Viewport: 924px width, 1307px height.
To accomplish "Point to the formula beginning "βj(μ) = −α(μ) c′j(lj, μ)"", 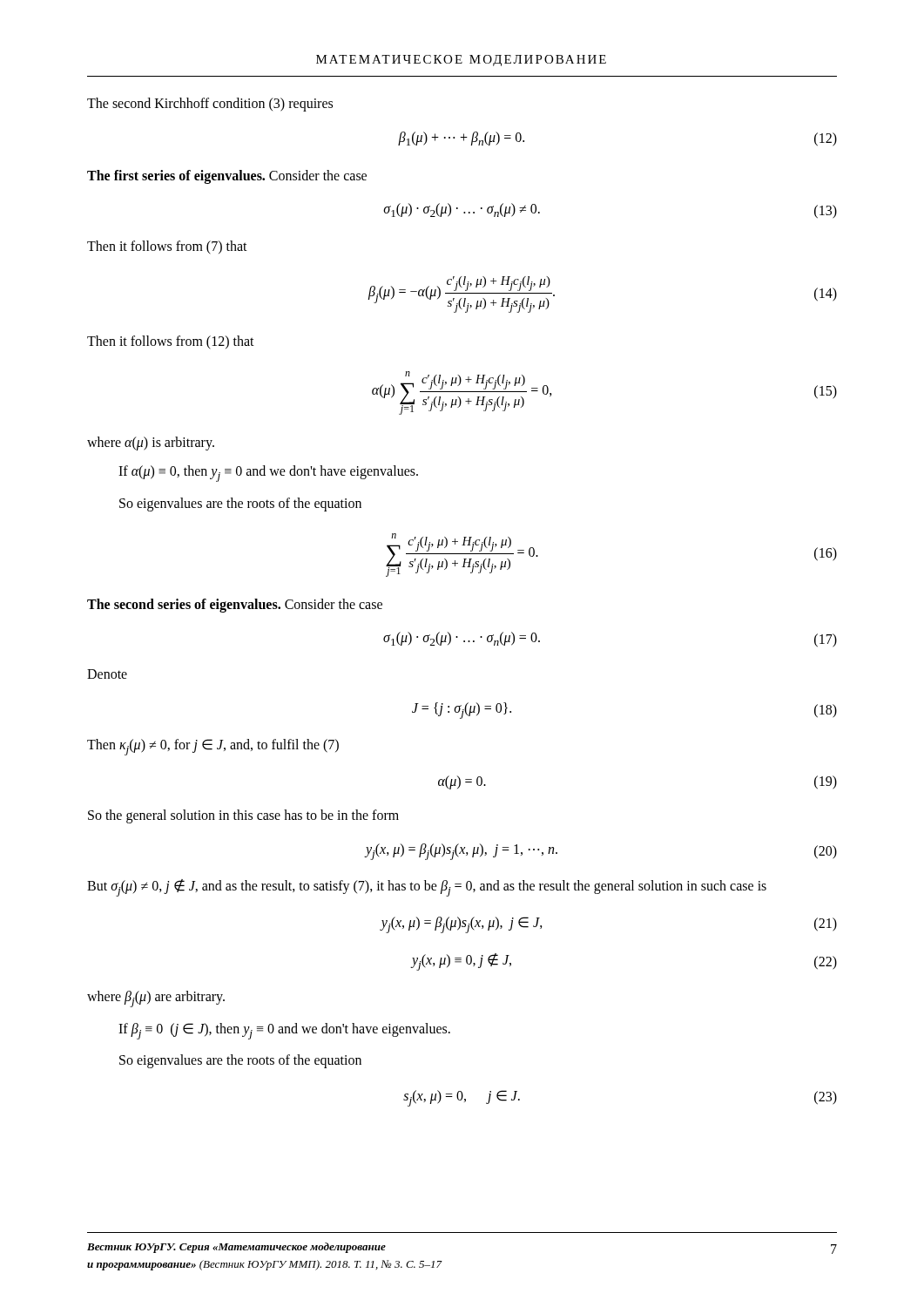I will 499,293.
